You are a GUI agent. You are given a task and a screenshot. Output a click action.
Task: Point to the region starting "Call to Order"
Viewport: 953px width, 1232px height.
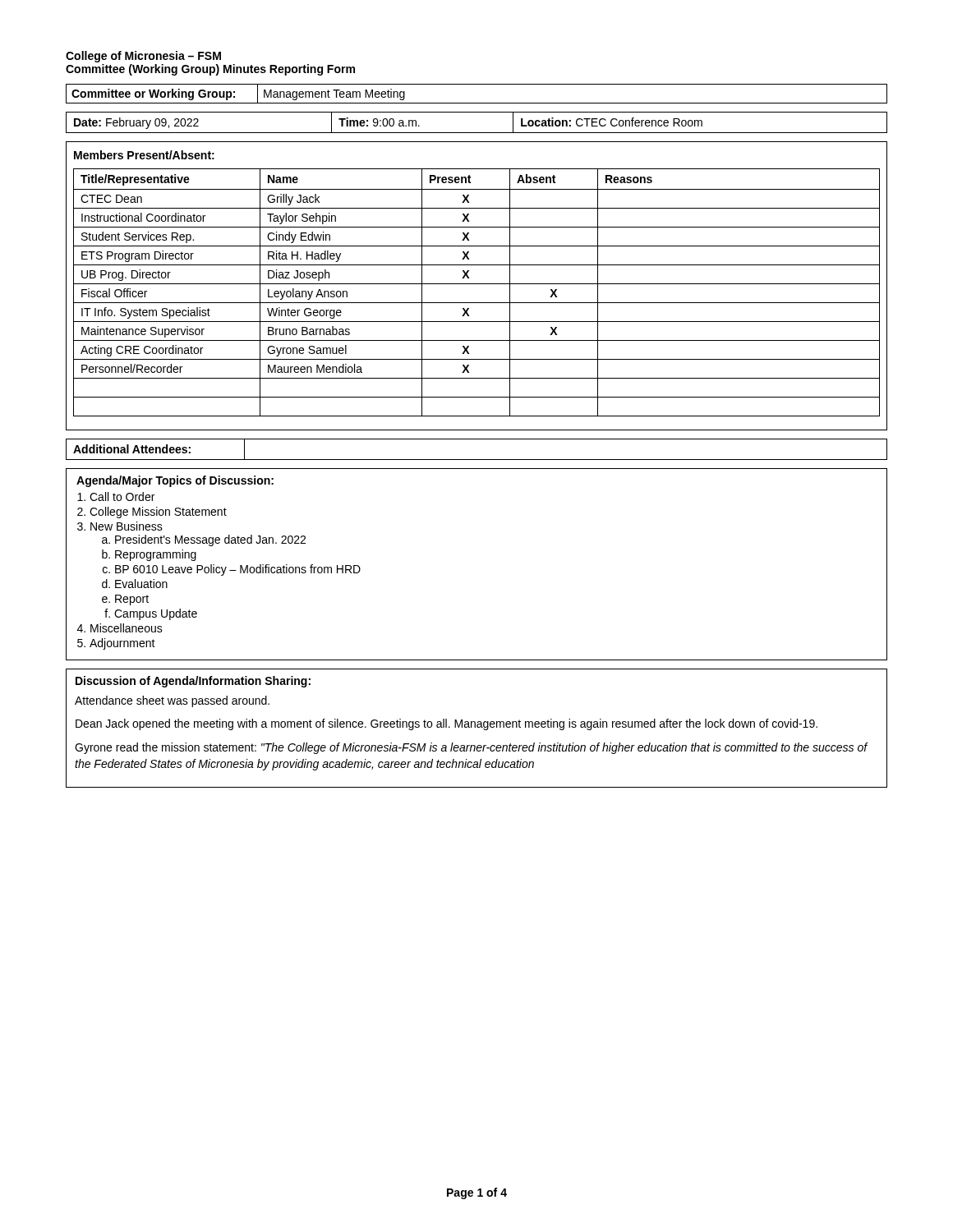pyautogui.click(x=122, y=497)
